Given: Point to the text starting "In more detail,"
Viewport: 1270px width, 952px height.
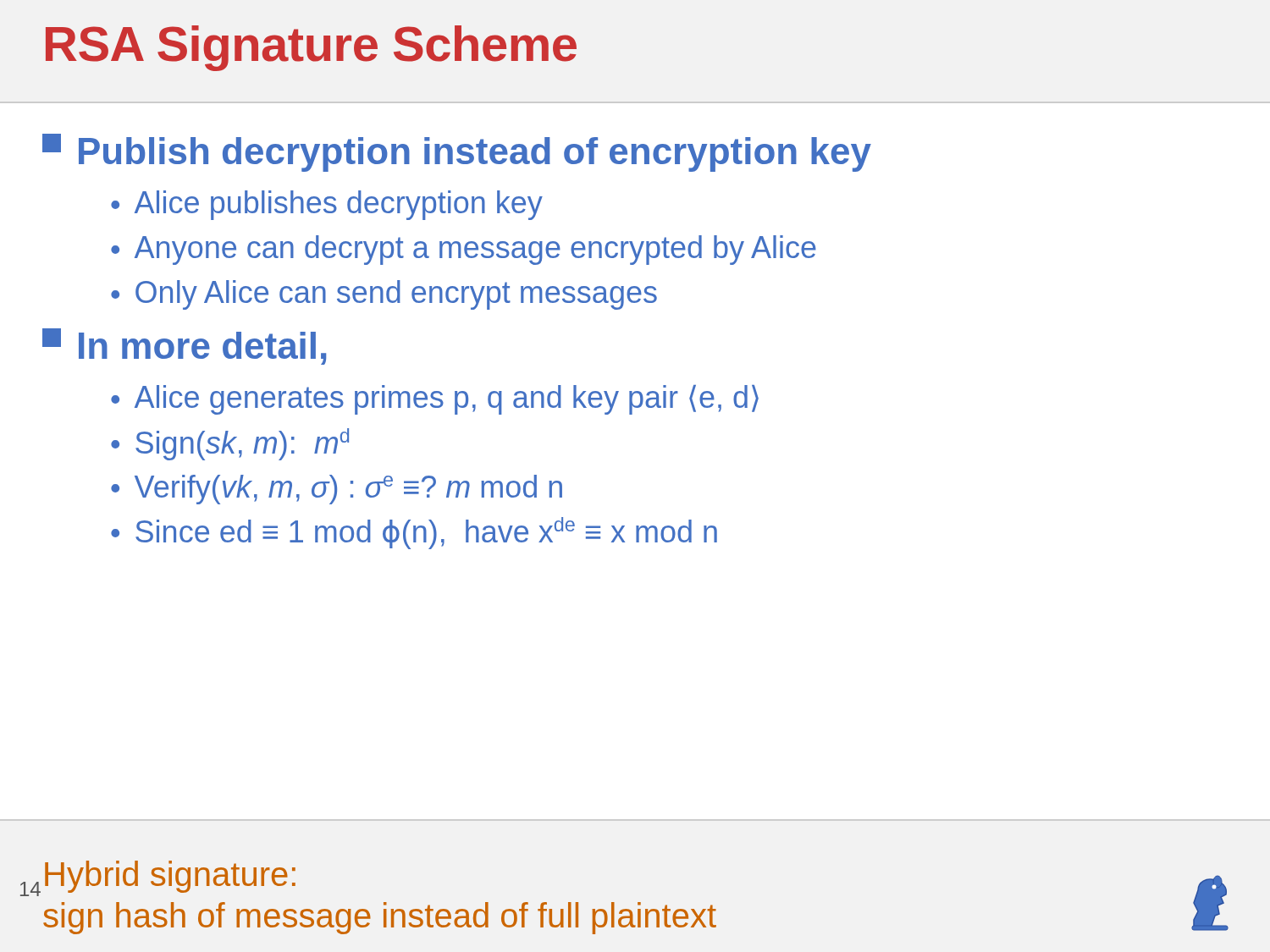Looking at the screenshot, I should pos(186,345).
